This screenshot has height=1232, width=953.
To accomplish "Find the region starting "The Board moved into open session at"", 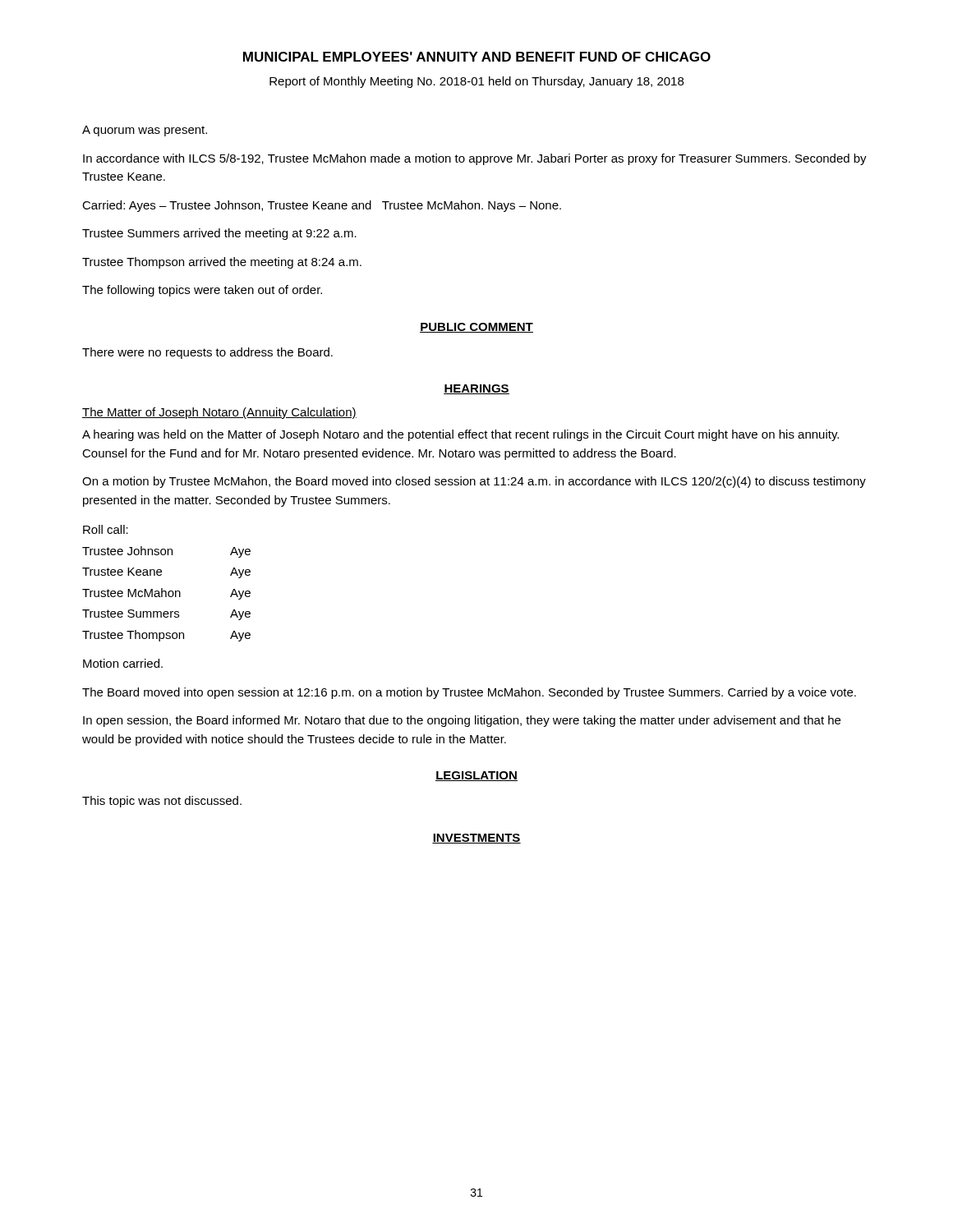I will pyautogui.click(x=469, y=692).
